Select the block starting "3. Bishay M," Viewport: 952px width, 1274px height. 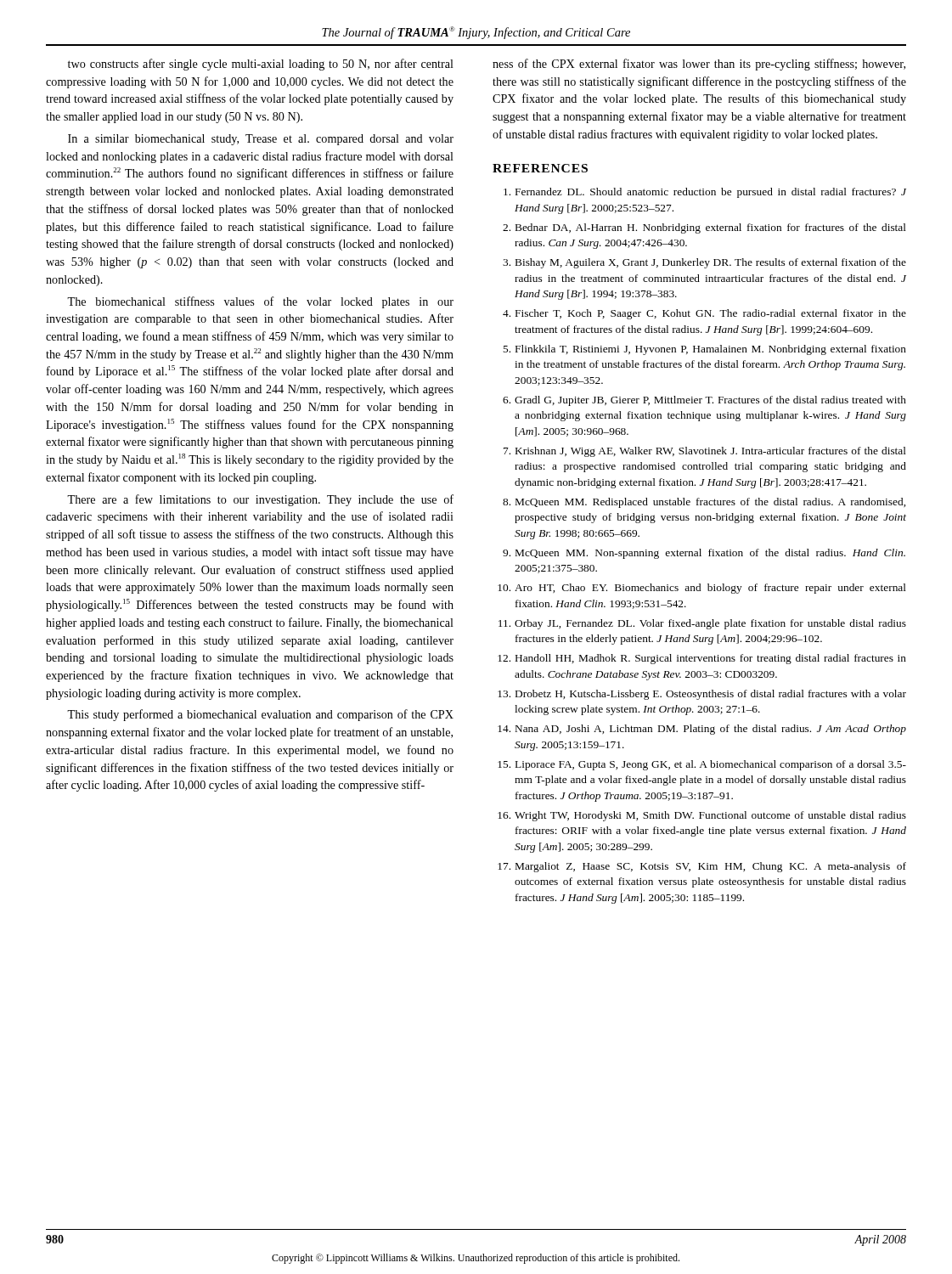tap(699, 278)
